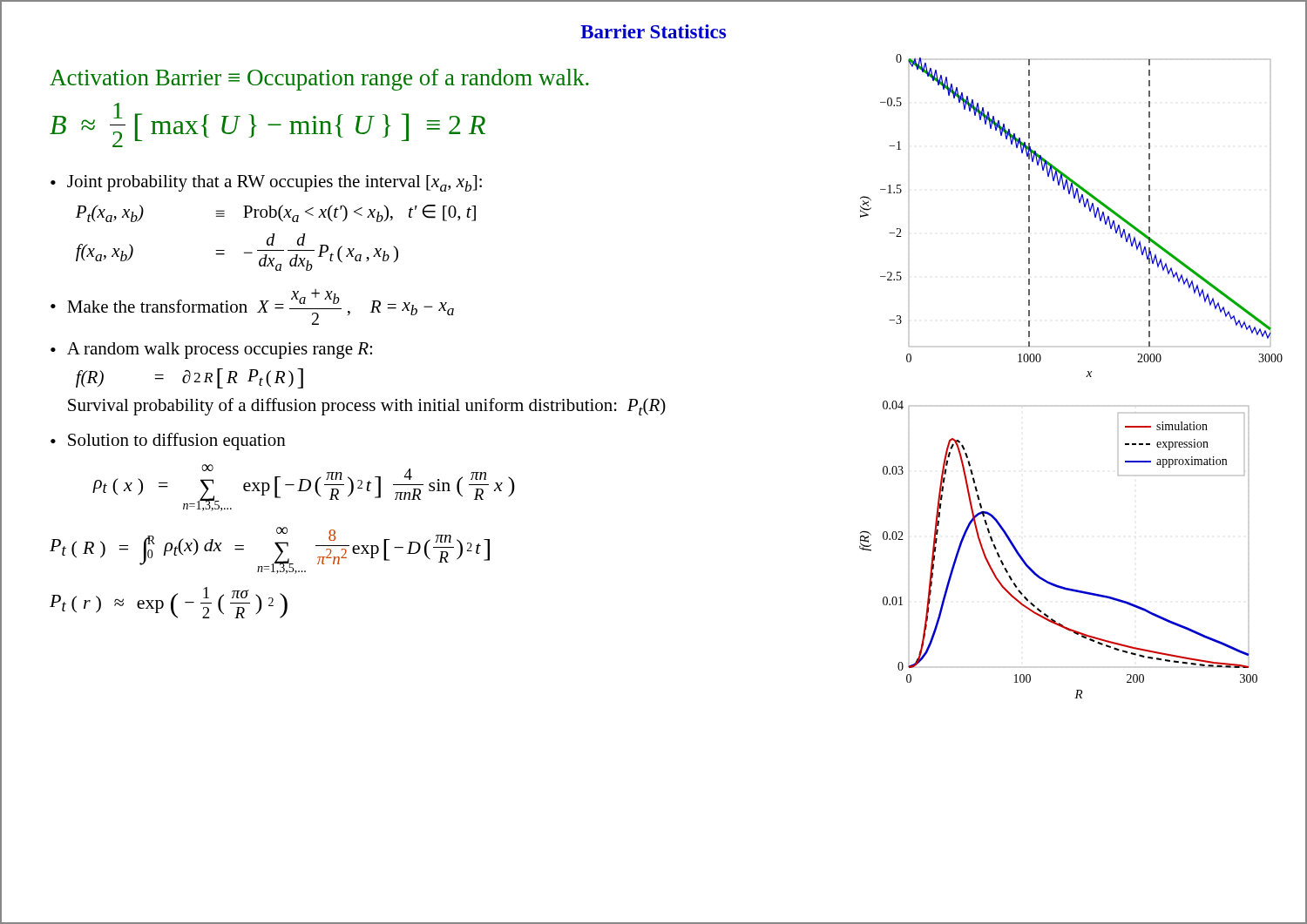This screenshot has width=1307, height=924.
Task: Locate the passage starting "Pt(r) ≈ exp ( − 1 2"
Action: point(169,603)
